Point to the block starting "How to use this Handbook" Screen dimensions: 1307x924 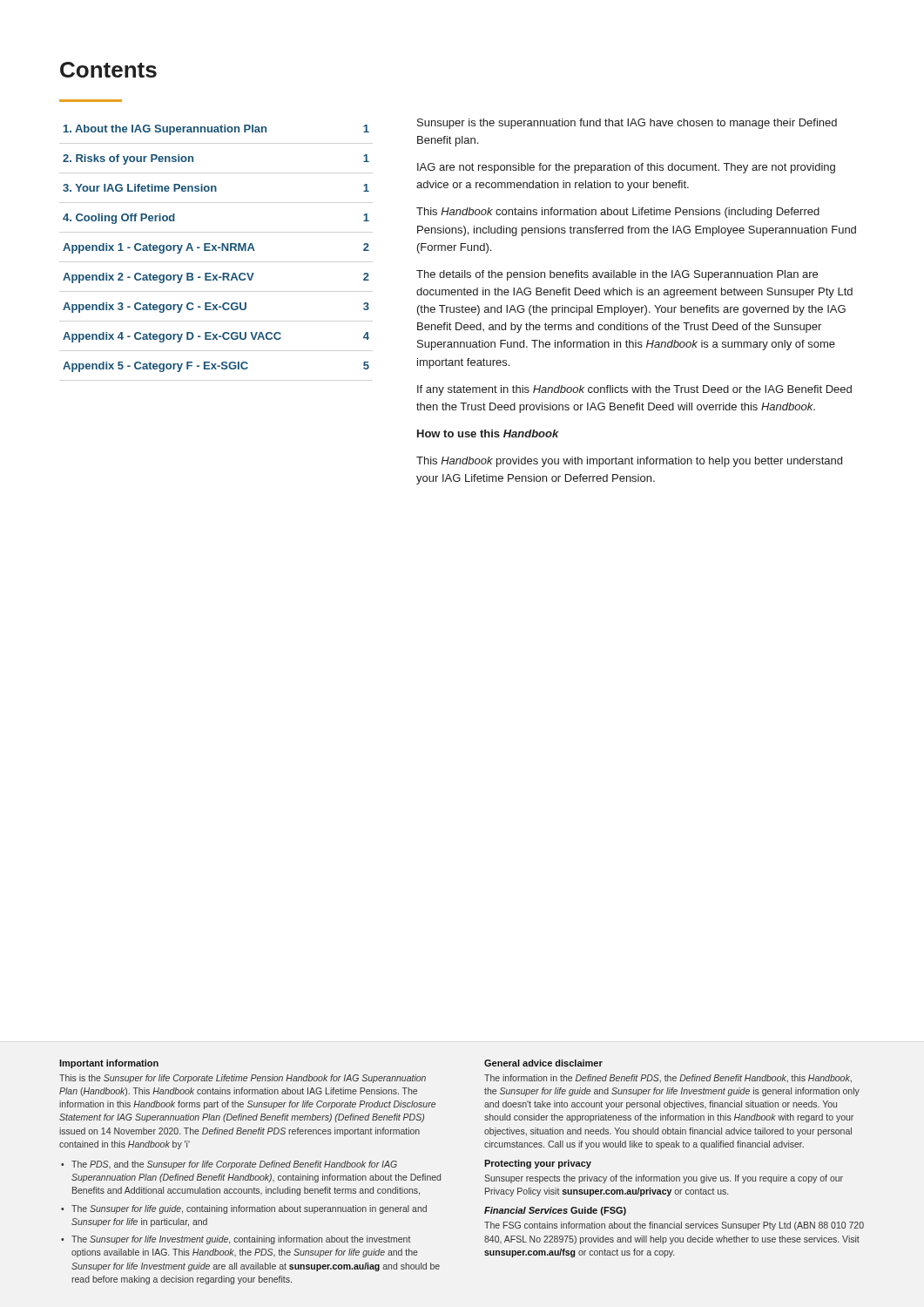(x=487, y=434)
